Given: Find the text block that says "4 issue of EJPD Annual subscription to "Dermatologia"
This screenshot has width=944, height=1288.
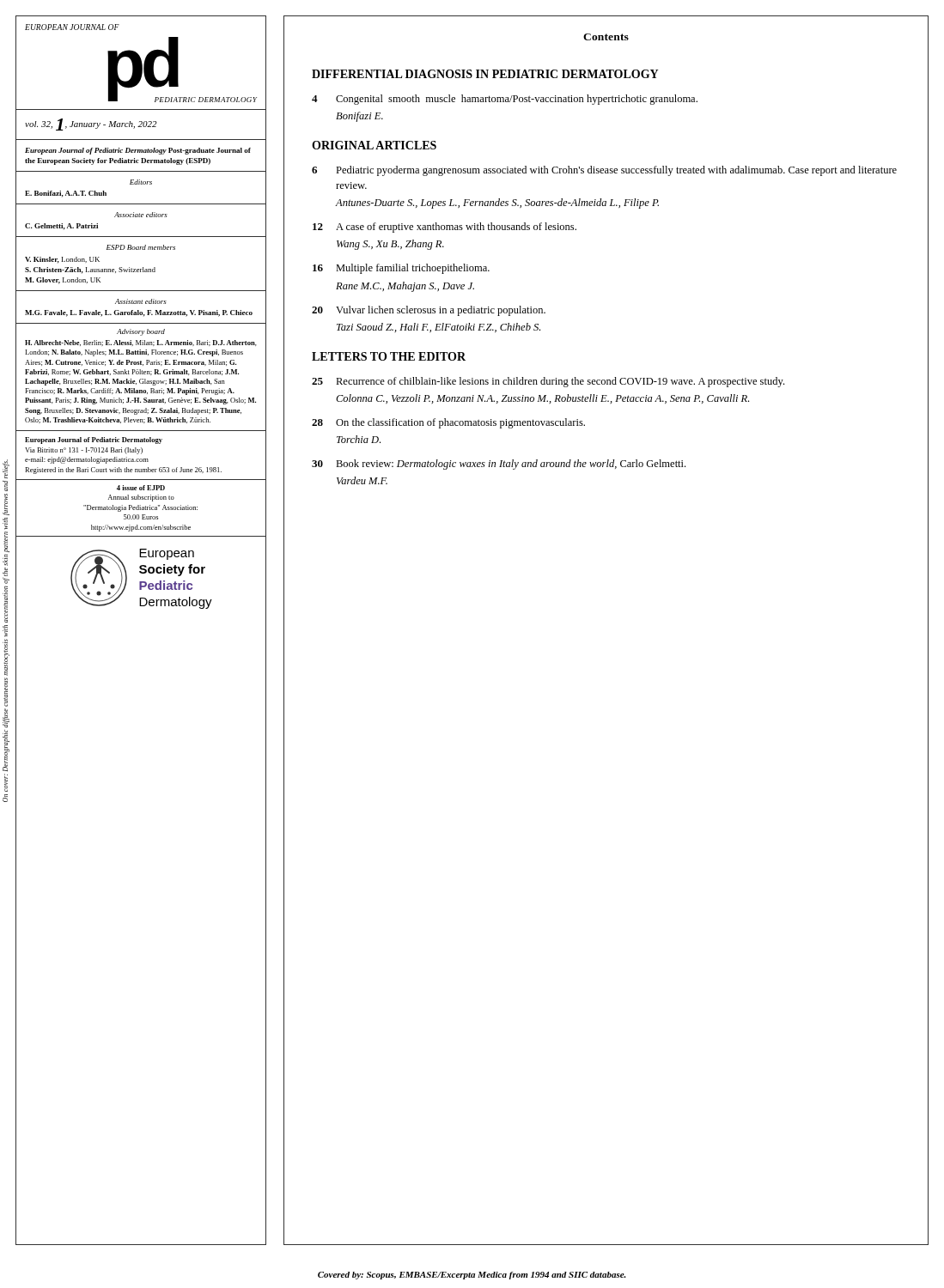Looking at the screenshot, I should click(x=141, y=507).
